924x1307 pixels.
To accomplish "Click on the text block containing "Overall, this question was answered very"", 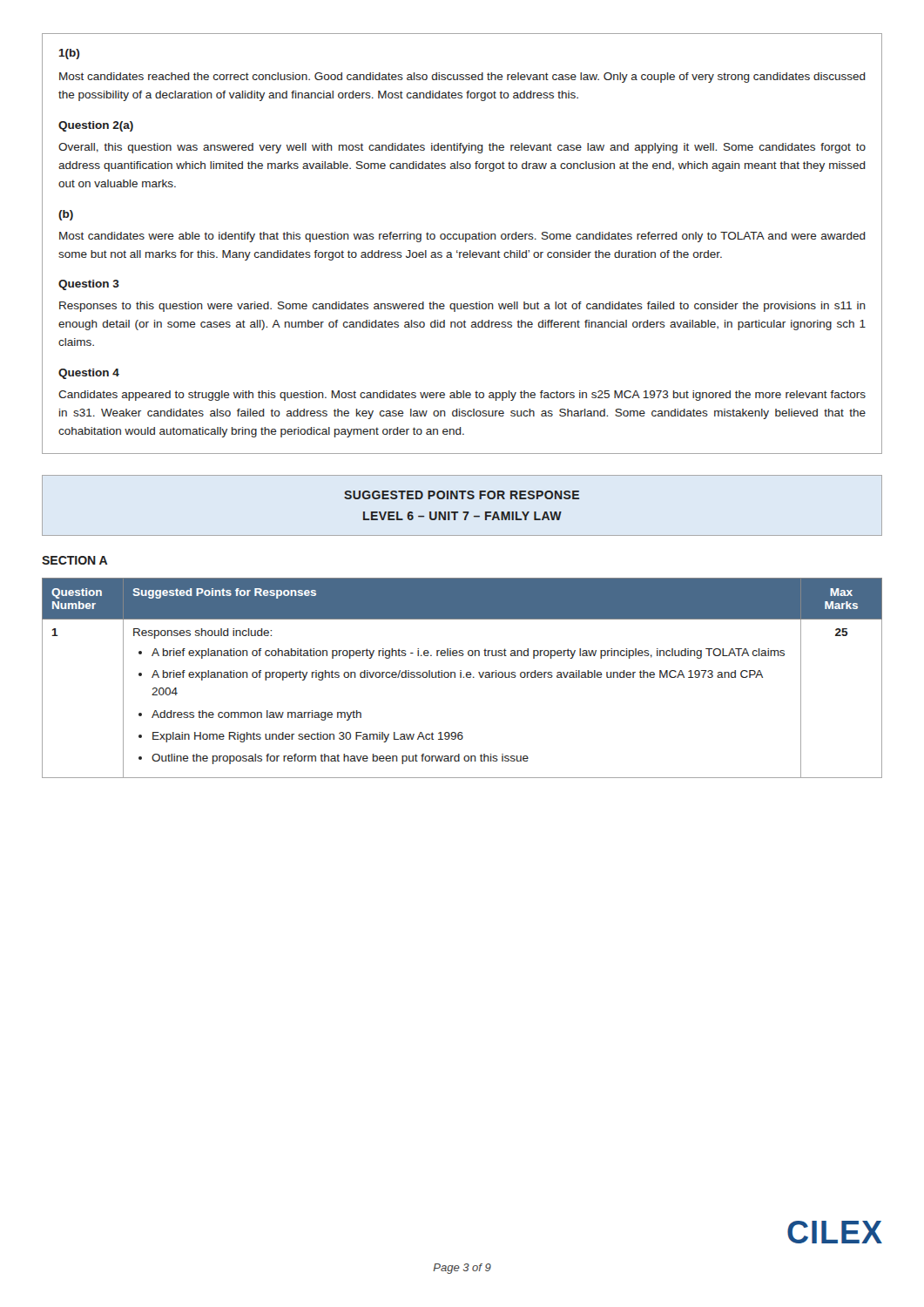I will point(462,165).
